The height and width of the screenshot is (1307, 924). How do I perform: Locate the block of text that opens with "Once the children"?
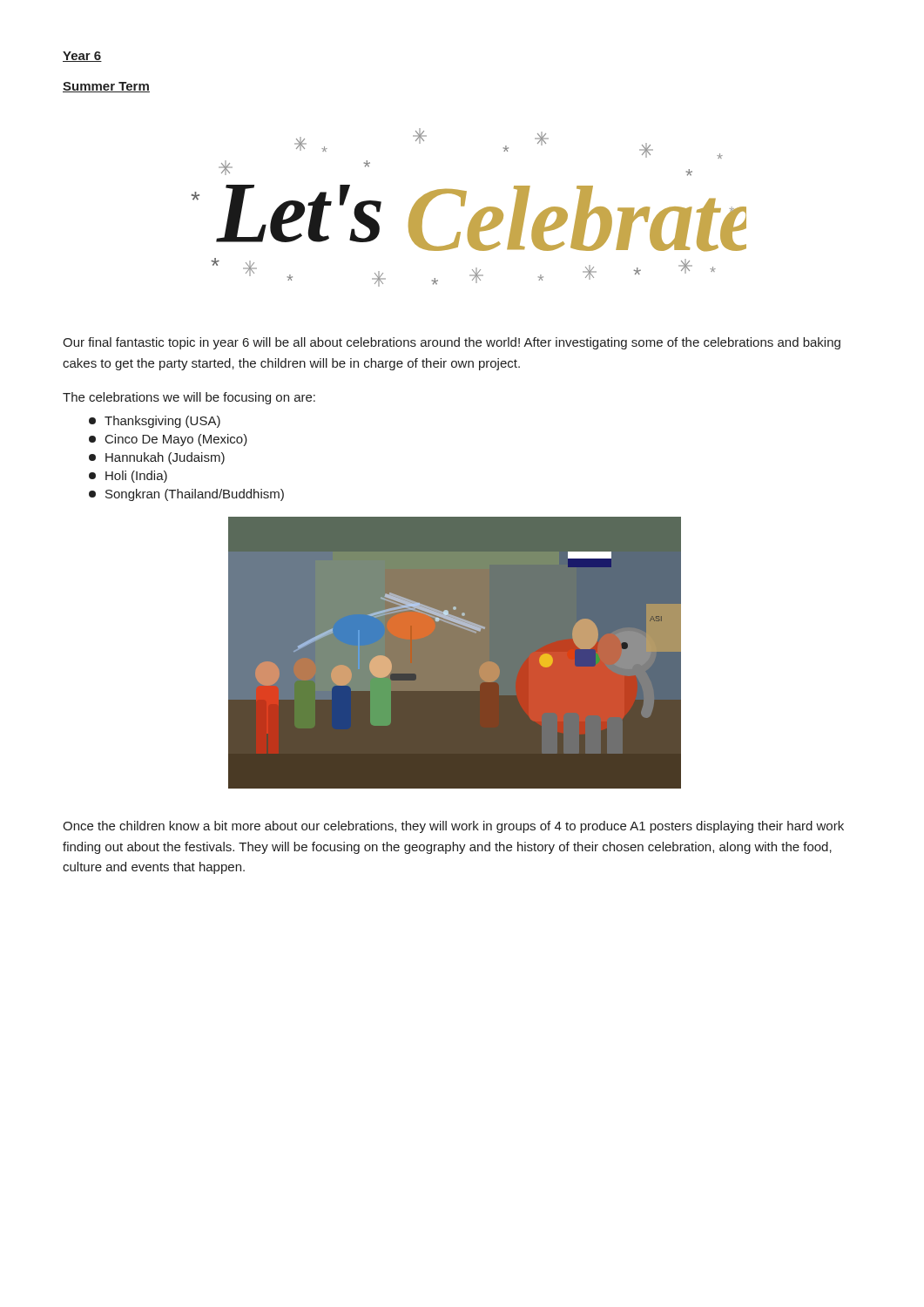click(453, 846)
